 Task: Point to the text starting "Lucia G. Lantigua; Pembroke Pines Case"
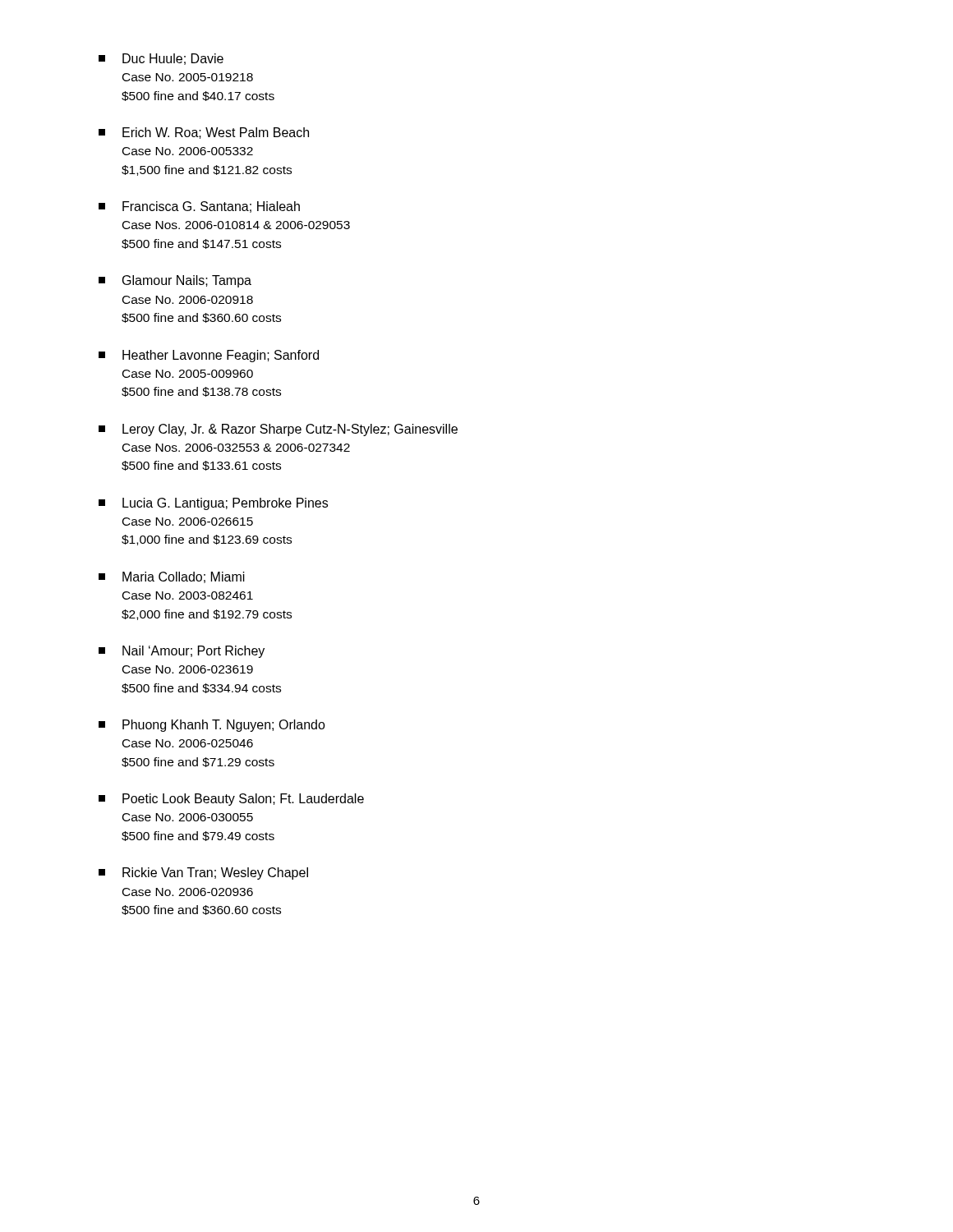click(213, 504)
